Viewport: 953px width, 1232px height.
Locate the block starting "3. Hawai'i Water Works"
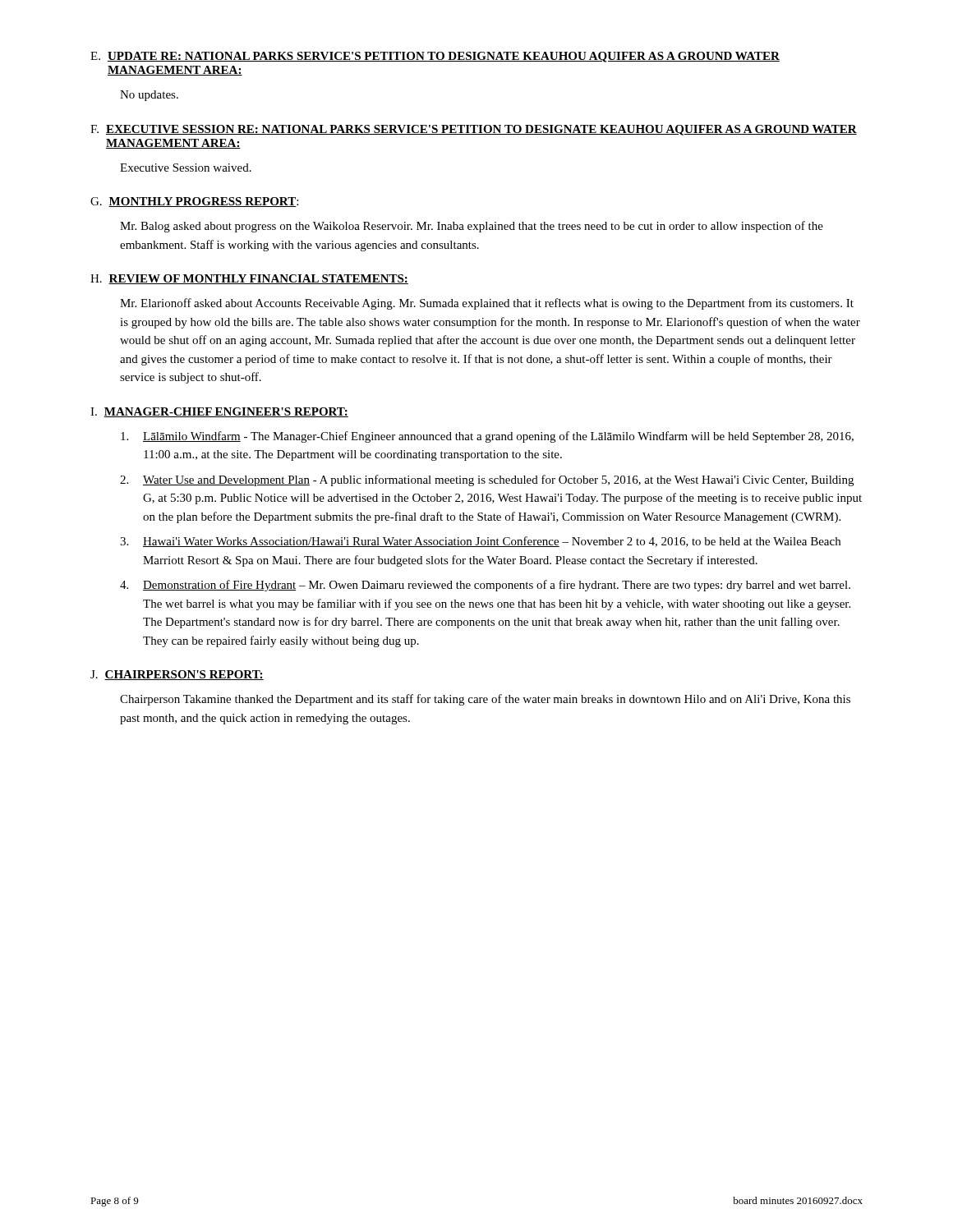(x=491, y=551)
